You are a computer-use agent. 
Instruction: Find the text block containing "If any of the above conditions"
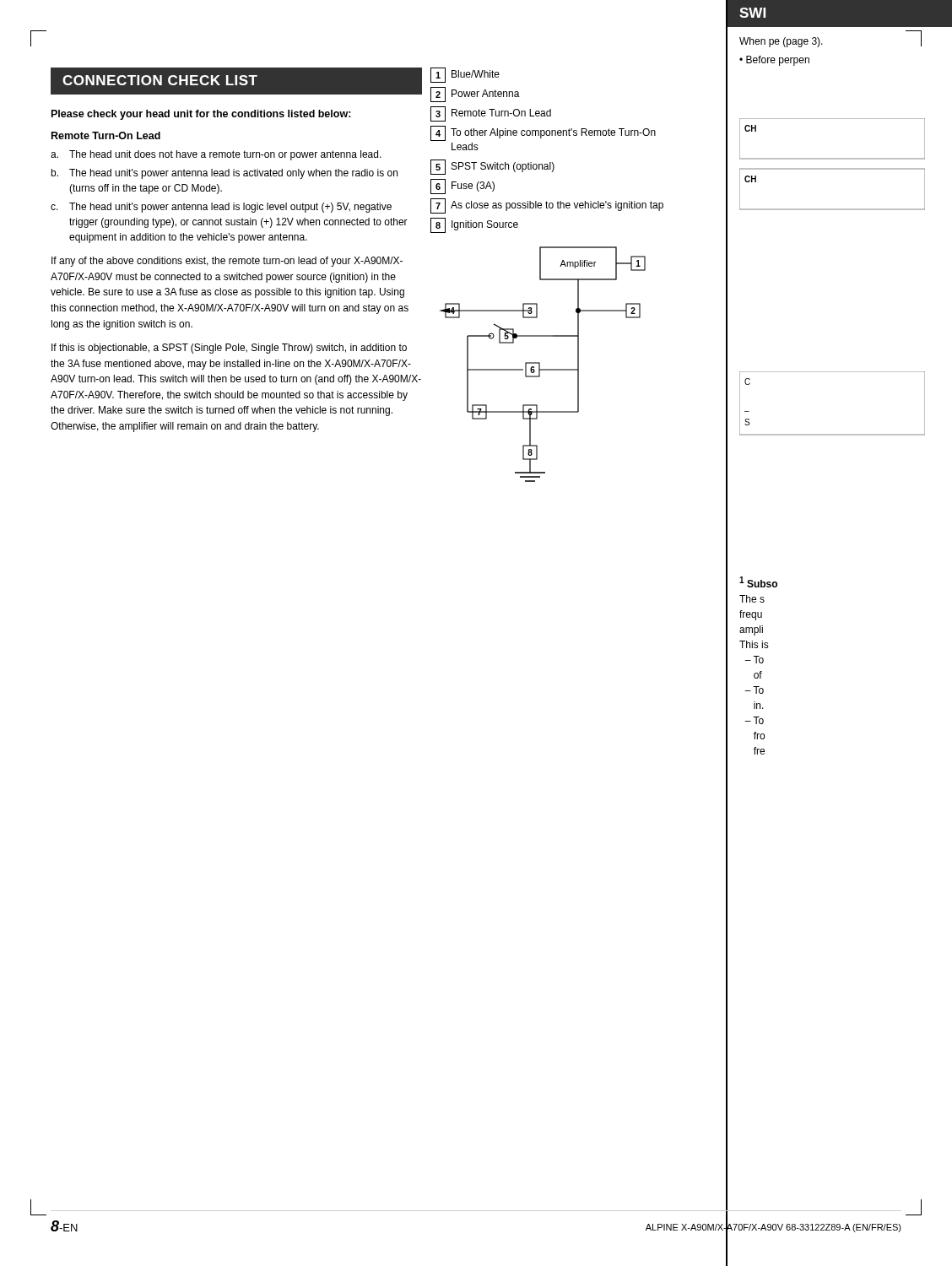(x=230, y=292)
